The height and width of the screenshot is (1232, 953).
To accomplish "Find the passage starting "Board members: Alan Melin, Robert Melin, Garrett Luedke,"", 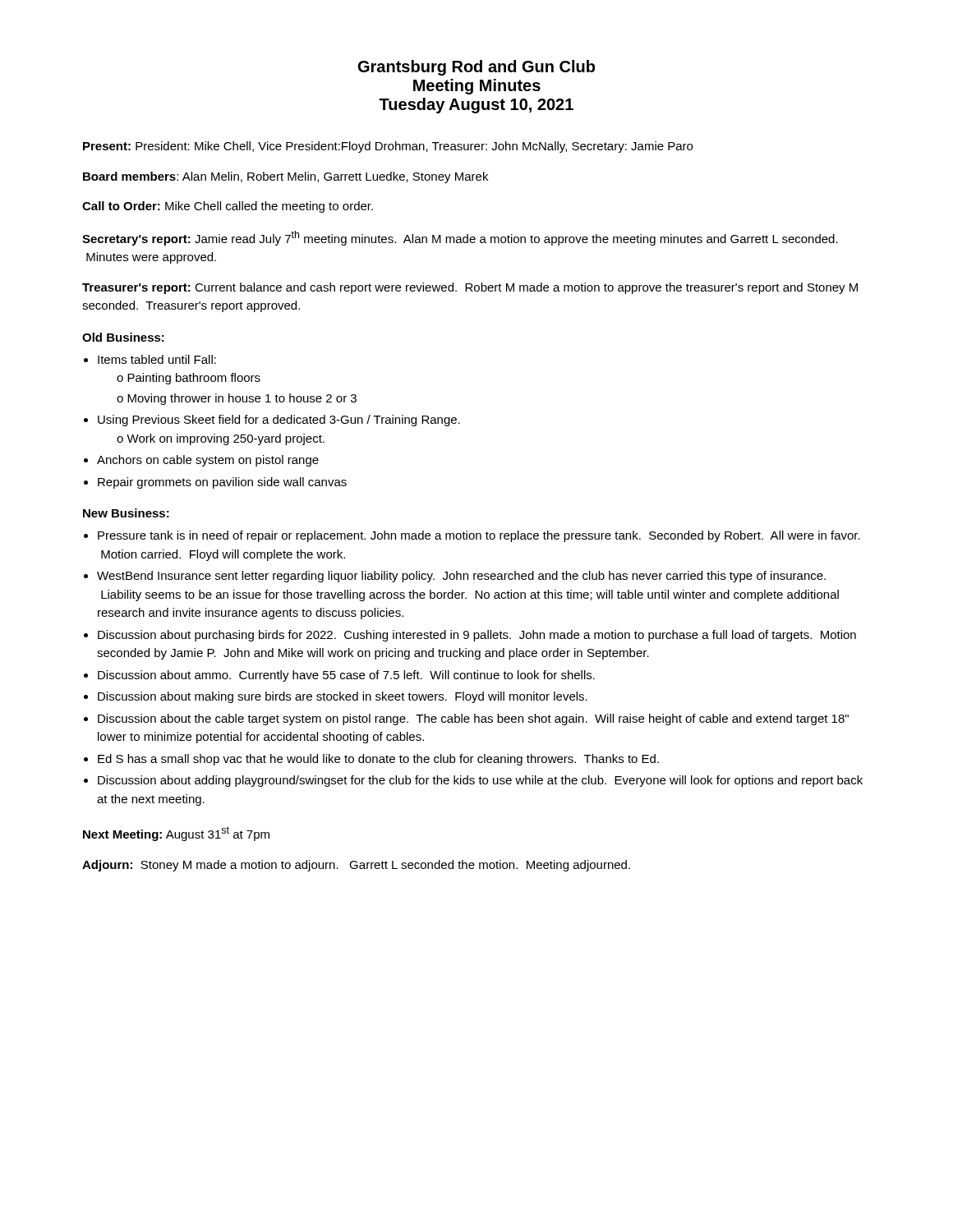I will [285, 176].
